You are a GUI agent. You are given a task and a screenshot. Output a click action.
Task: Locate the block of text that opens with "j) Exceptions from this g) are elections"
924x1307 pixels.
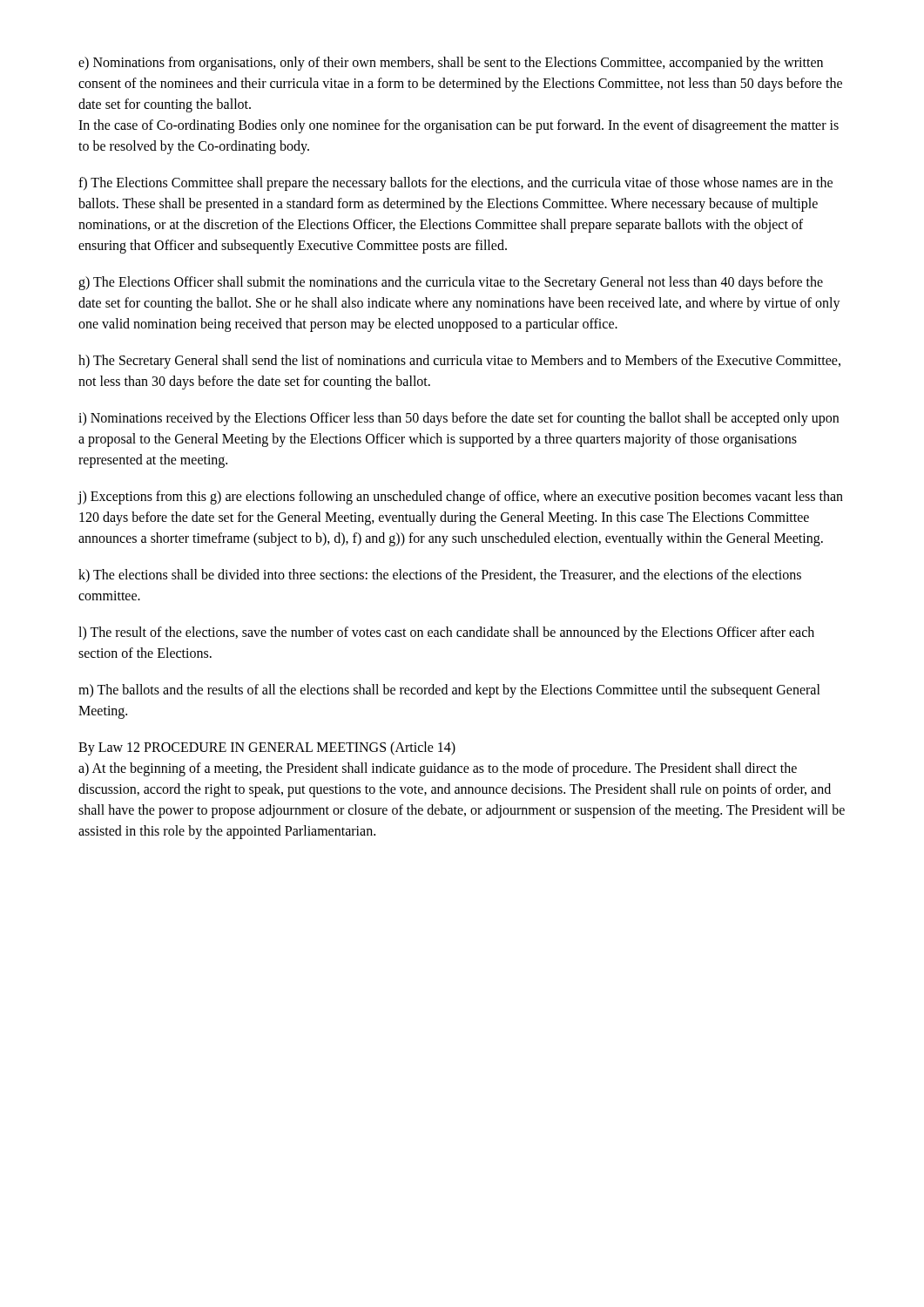(x=461, y=517)
